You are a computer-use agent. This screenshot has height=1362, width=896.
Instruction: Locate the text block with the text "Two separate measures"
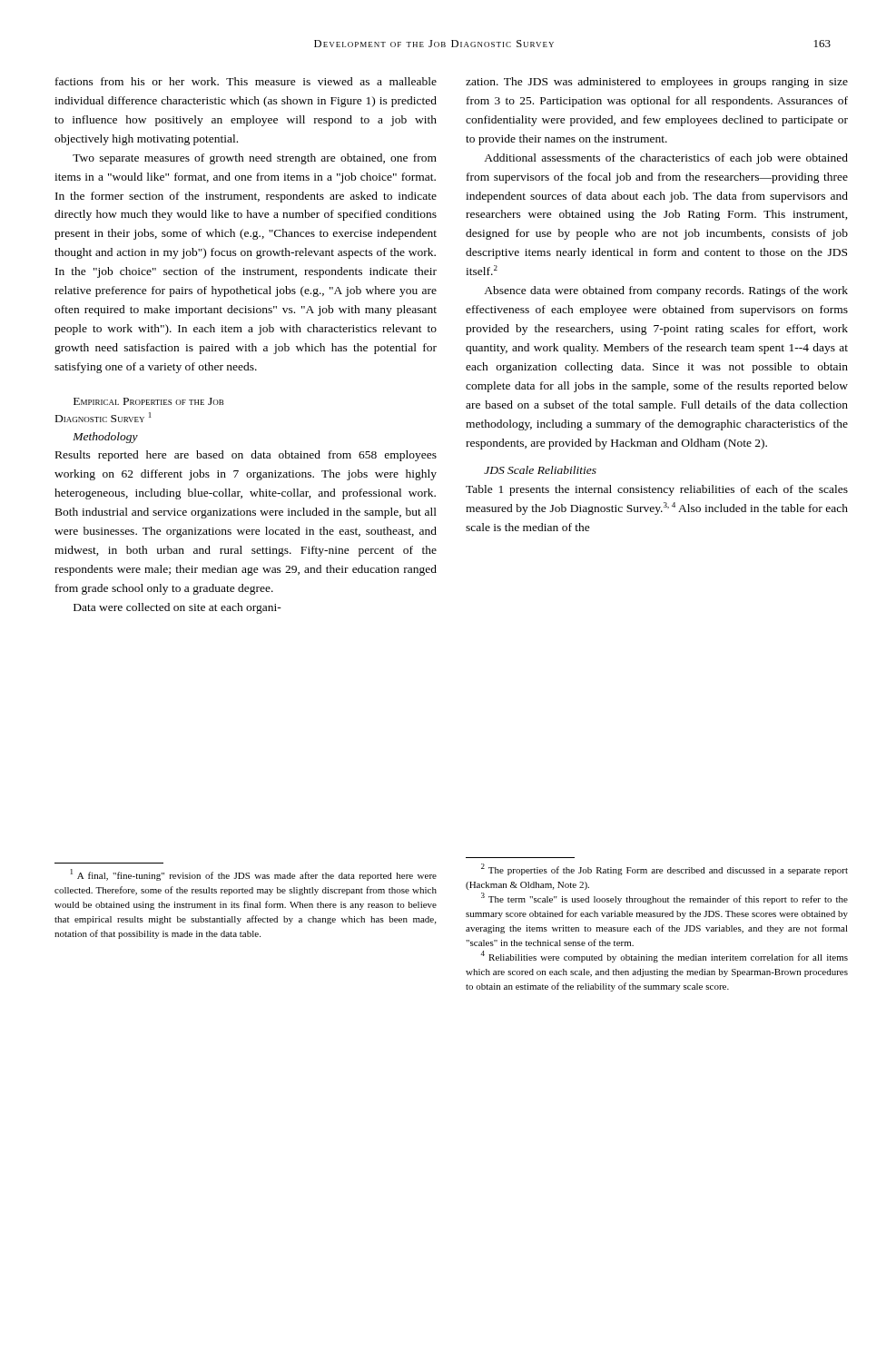click(x=246, y=263)
